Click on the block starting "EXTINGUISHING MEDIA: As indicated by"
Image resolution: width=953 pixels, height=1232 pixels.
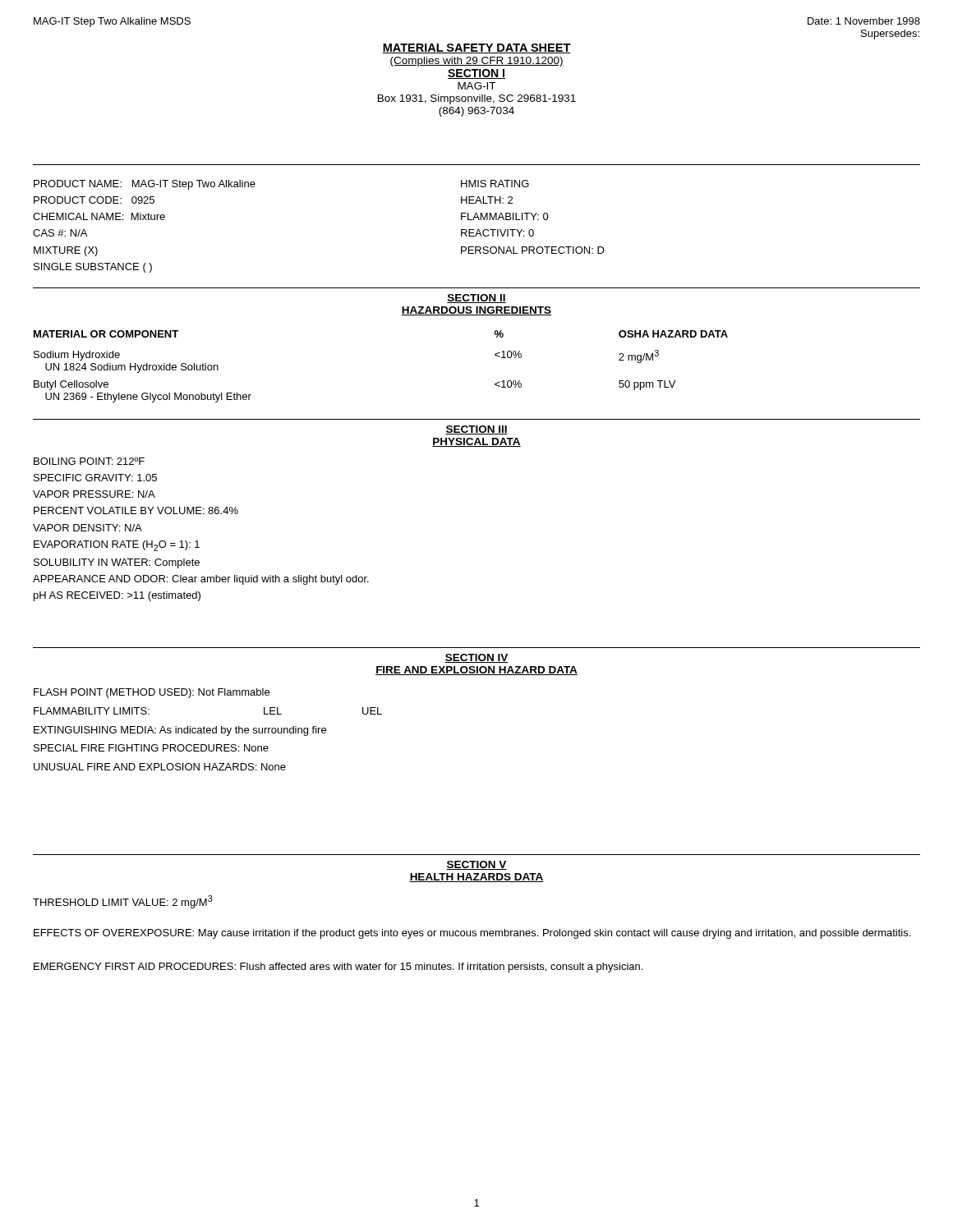(x=180, y=729)
